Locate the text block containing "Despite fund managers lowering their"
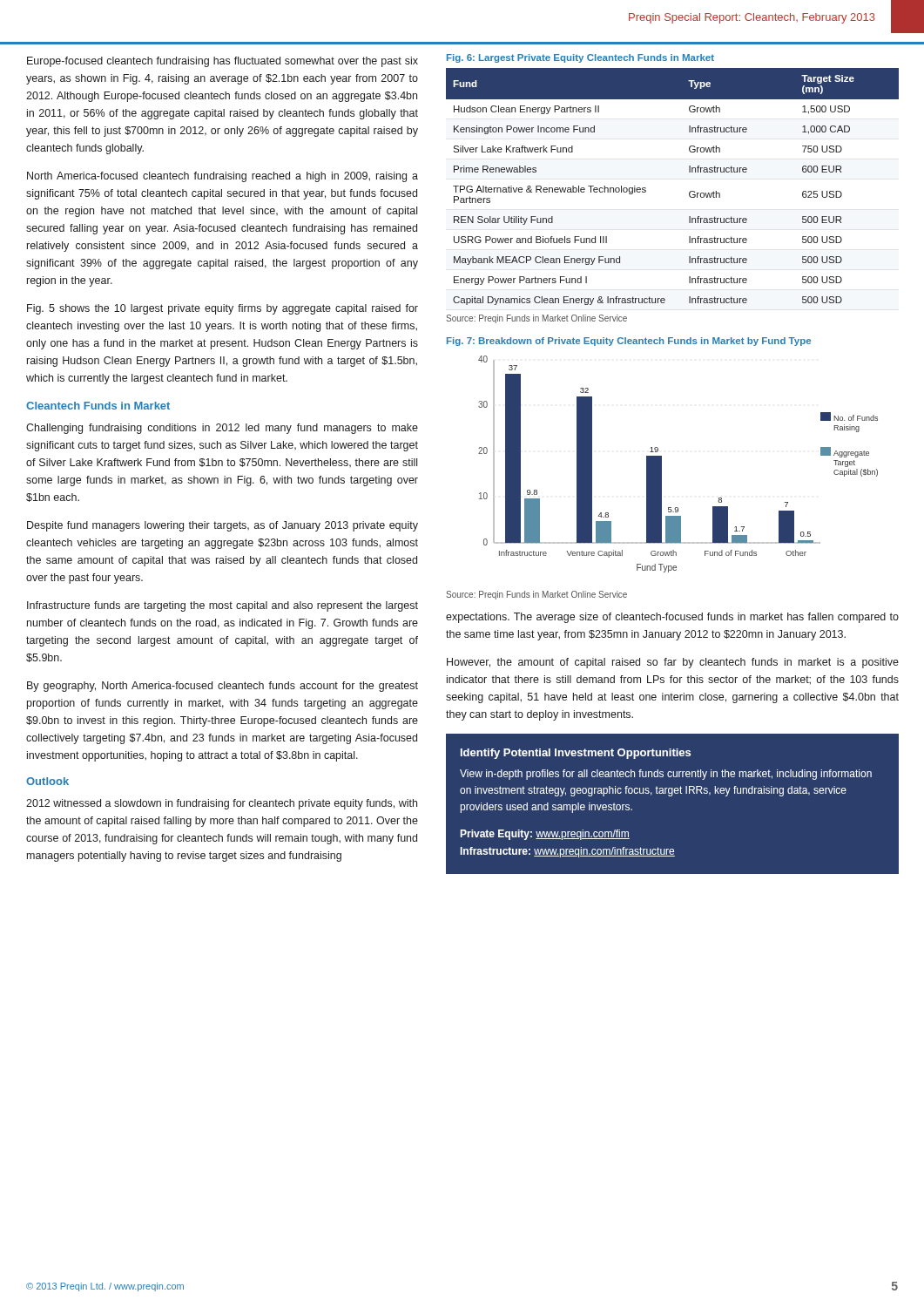This screenshot has height=1307, width=924. pyautogui.click(x=222, y=552)
